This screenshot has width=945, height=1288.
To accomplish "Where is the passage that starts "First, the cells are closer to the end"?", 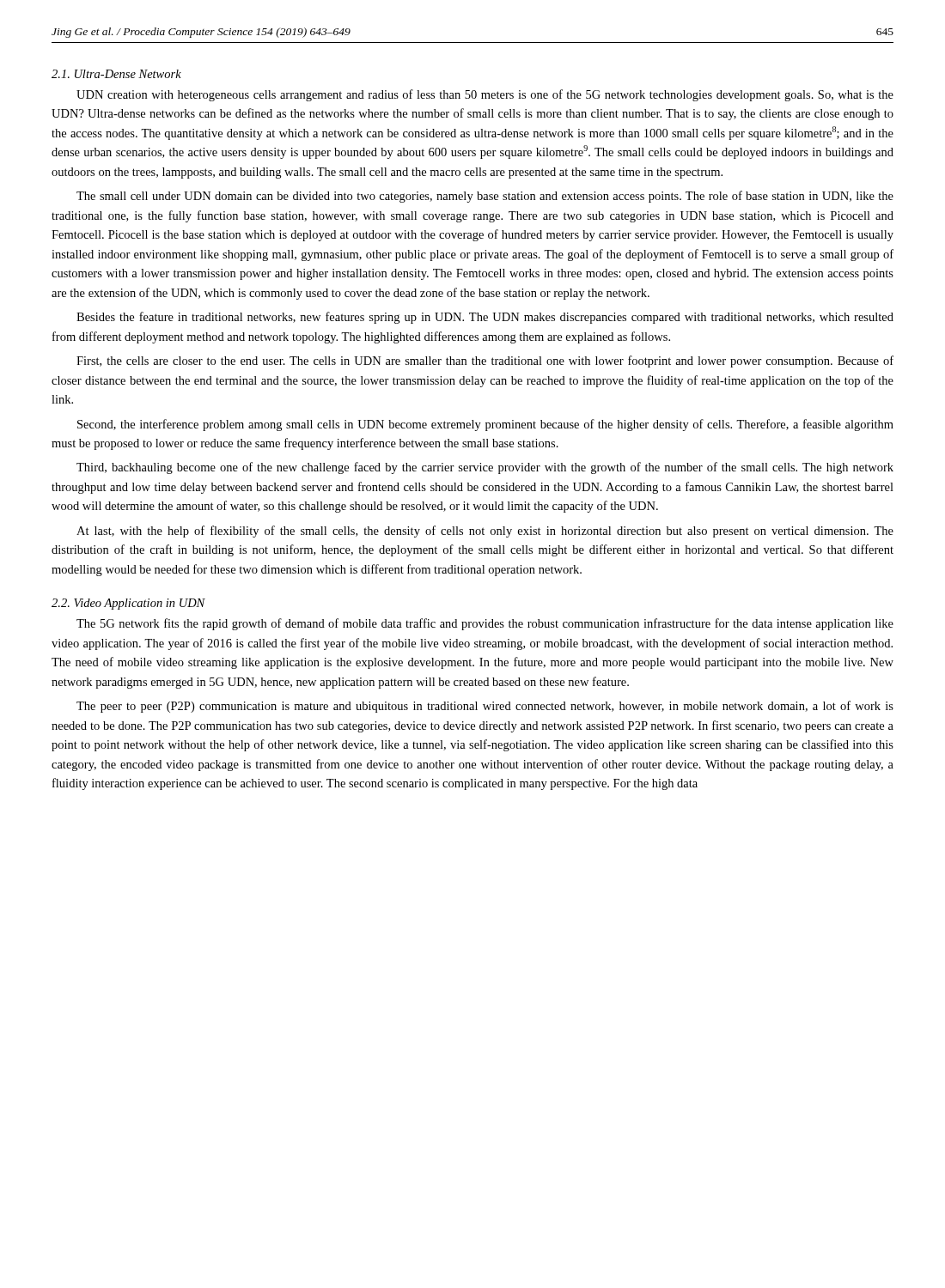I will click(472, 380).
